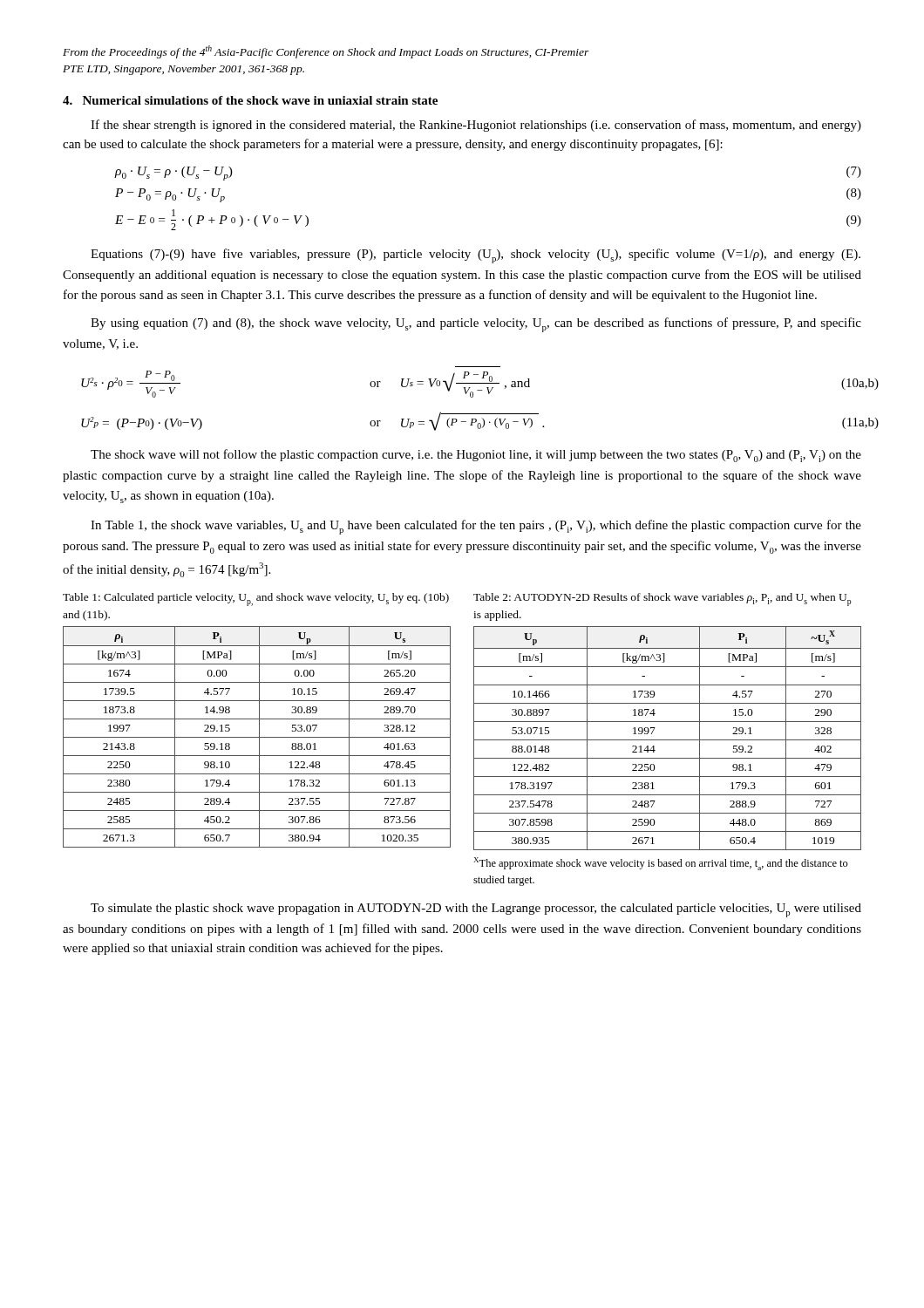Viewport: 924px width, 1308px height.
Task: Where is the passage that starts "If the shear strength is ignored in the"?
Action: tap(462, 134)
